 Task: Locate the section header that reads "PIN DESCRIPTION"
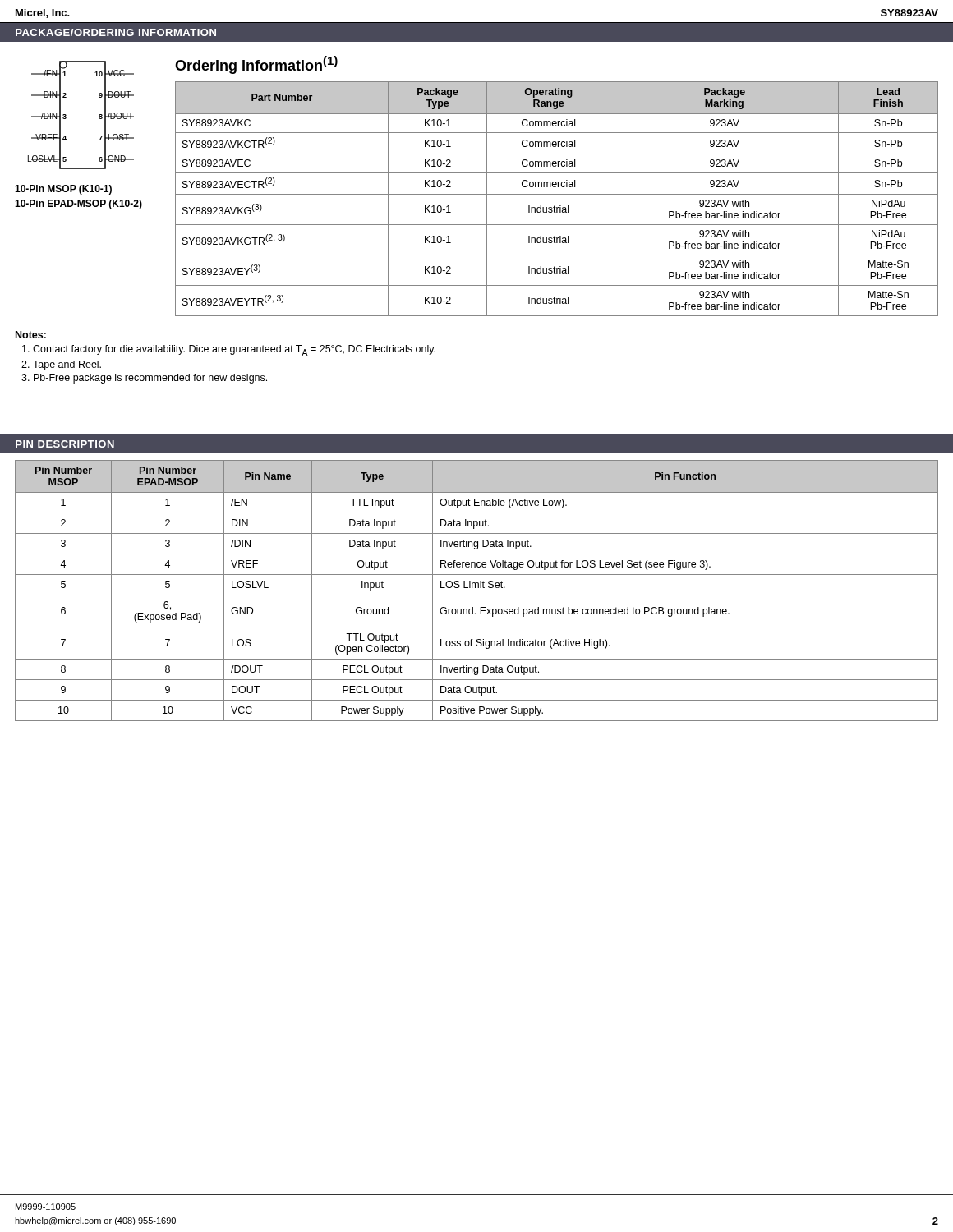[x=62, y=444]
